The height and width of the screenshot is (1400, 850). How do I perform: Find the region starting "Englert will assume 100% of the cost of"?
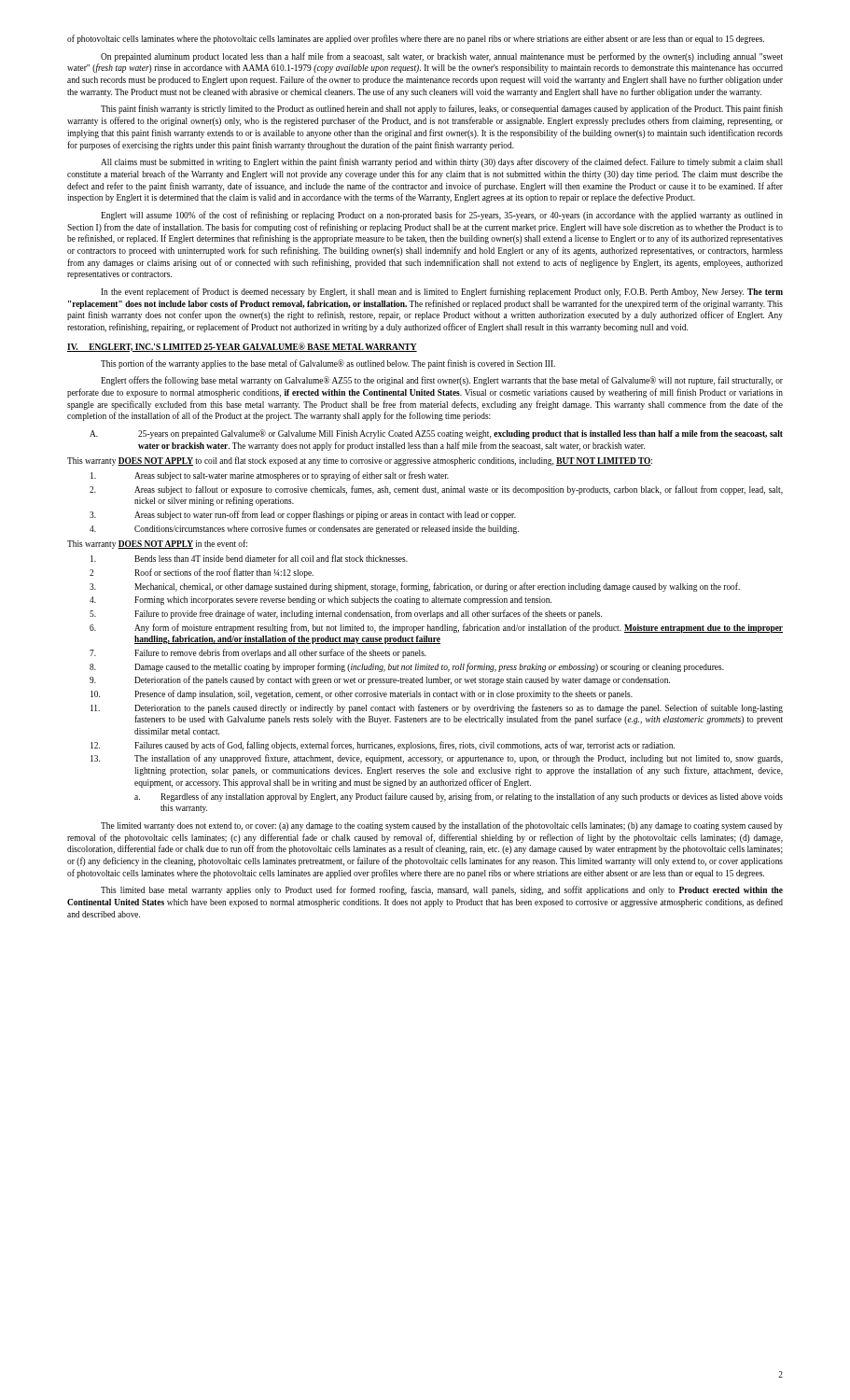425,245
